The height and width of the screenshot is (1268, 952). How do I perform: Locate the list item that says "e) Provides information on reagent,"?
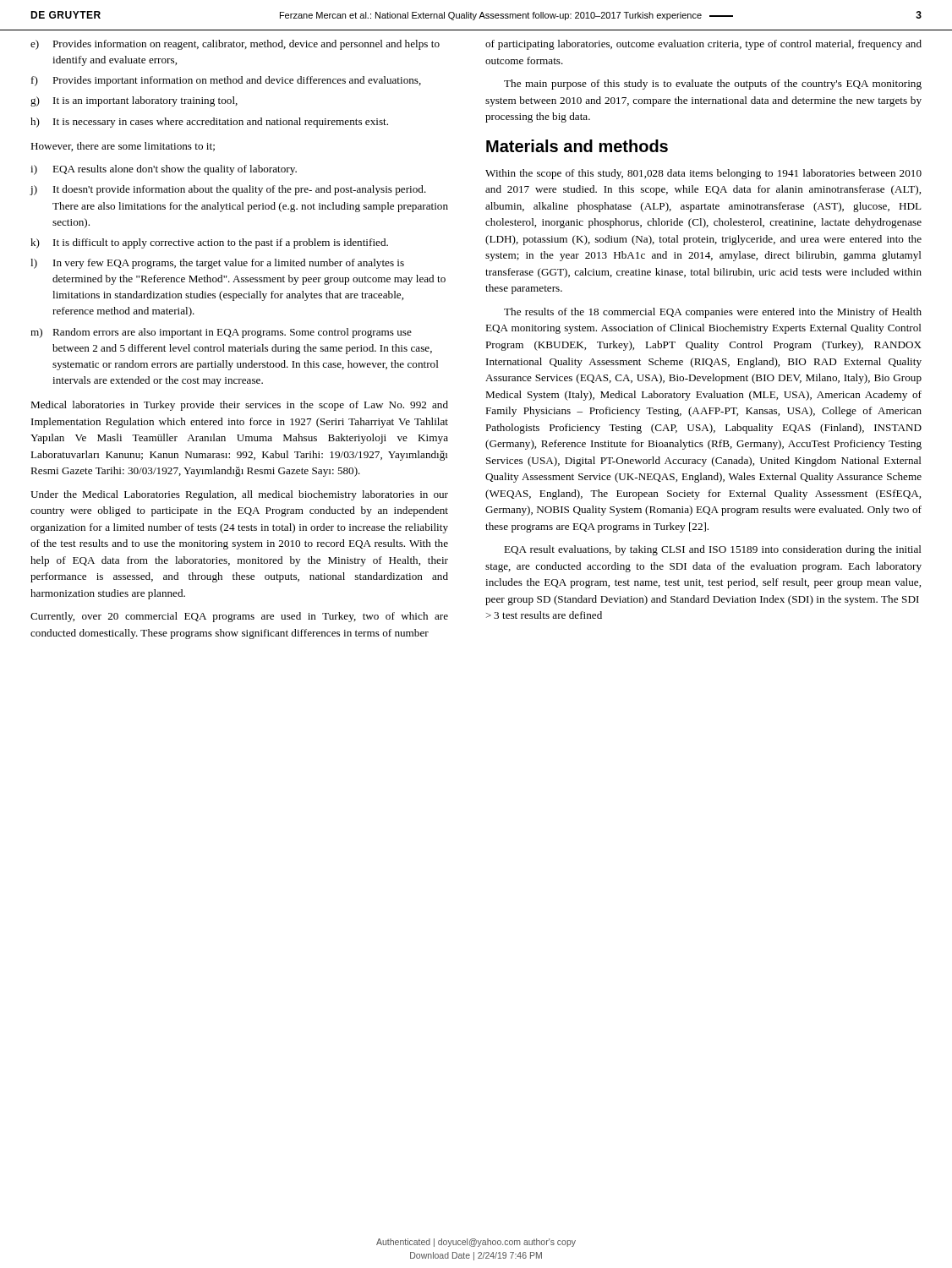(x=239, y=52)
